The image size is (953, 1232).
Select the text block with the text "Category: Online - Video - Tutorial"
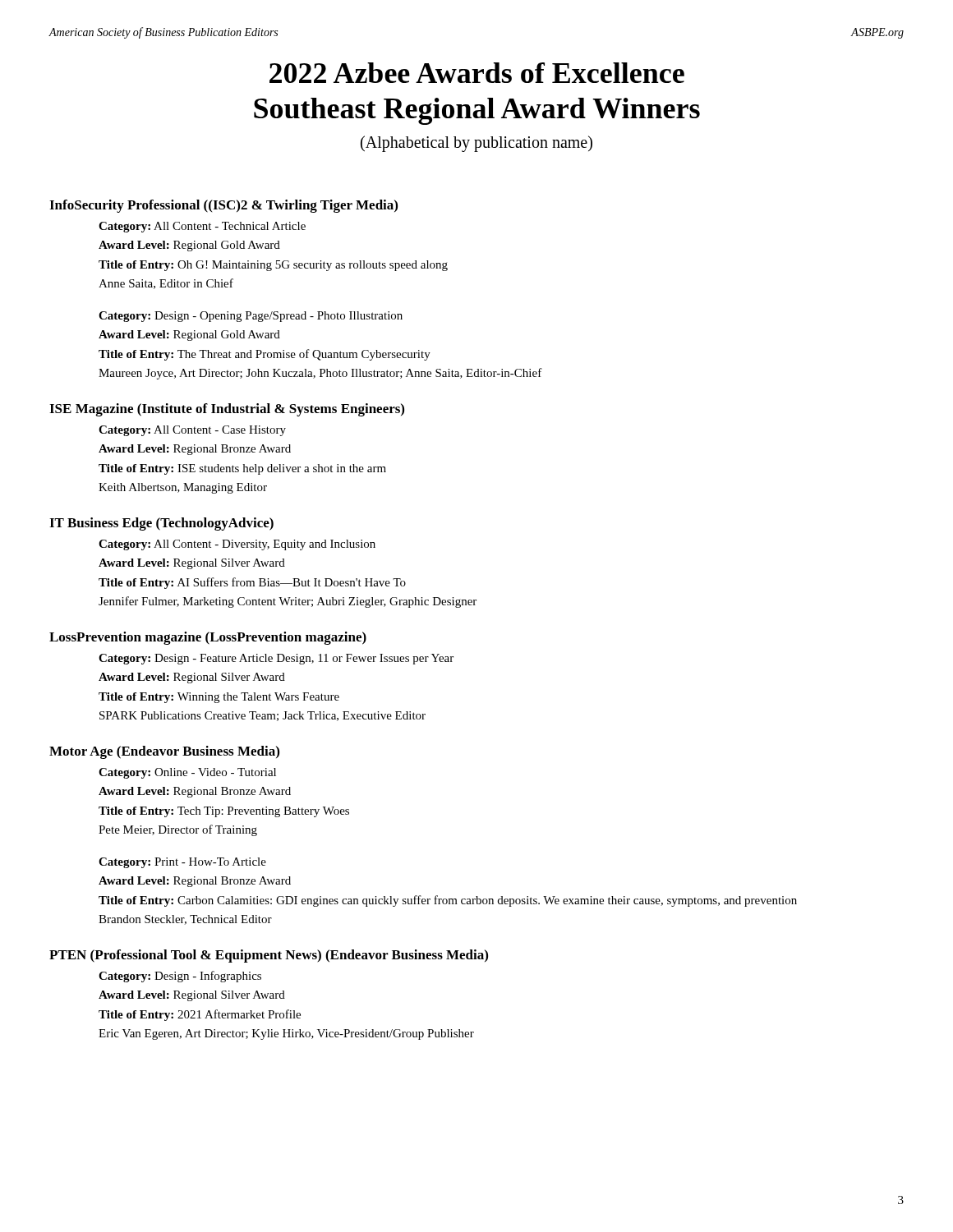pos(187,773)
